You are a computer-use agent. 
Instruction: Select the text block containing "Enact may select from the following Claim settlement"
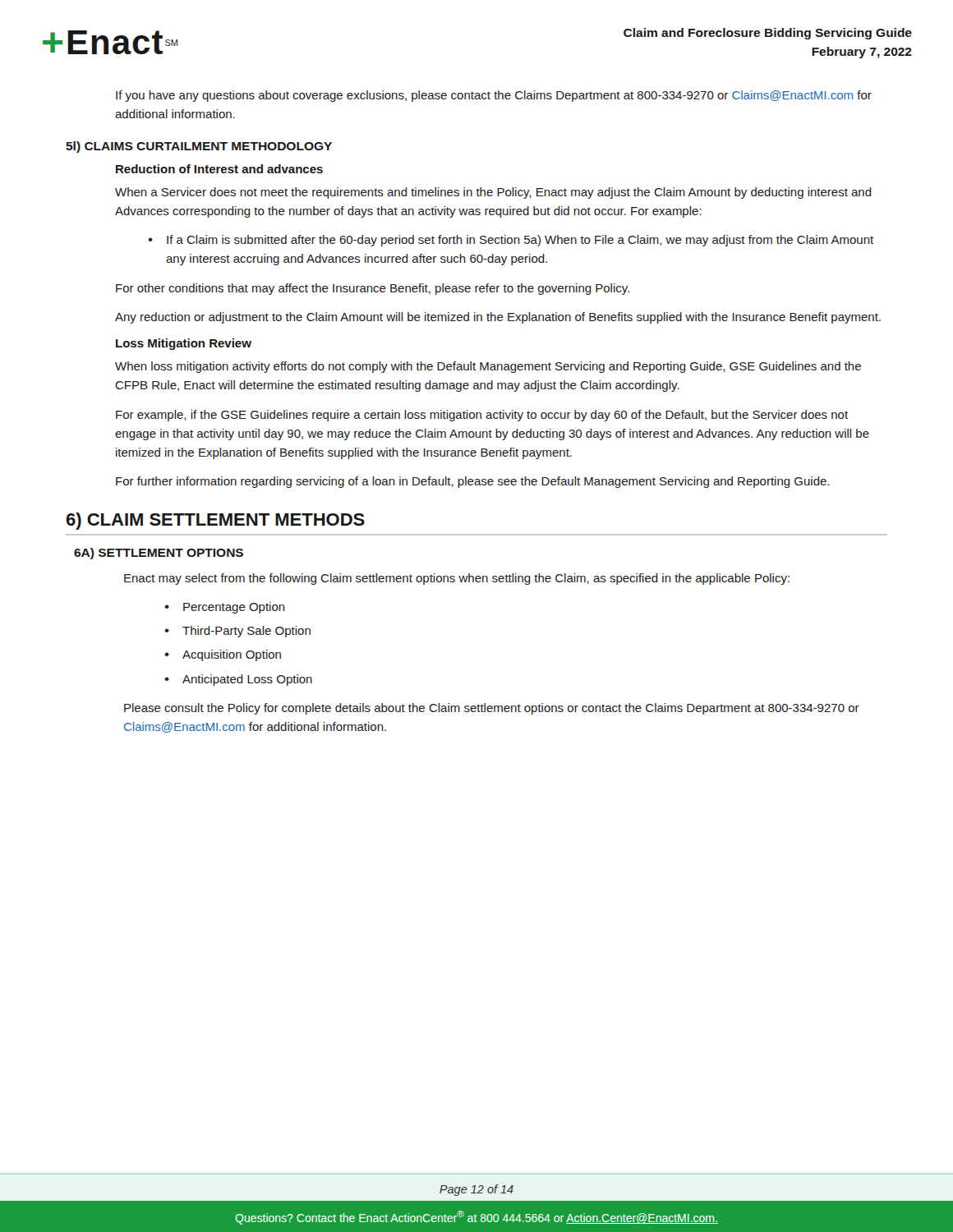(x=457, y=577)
